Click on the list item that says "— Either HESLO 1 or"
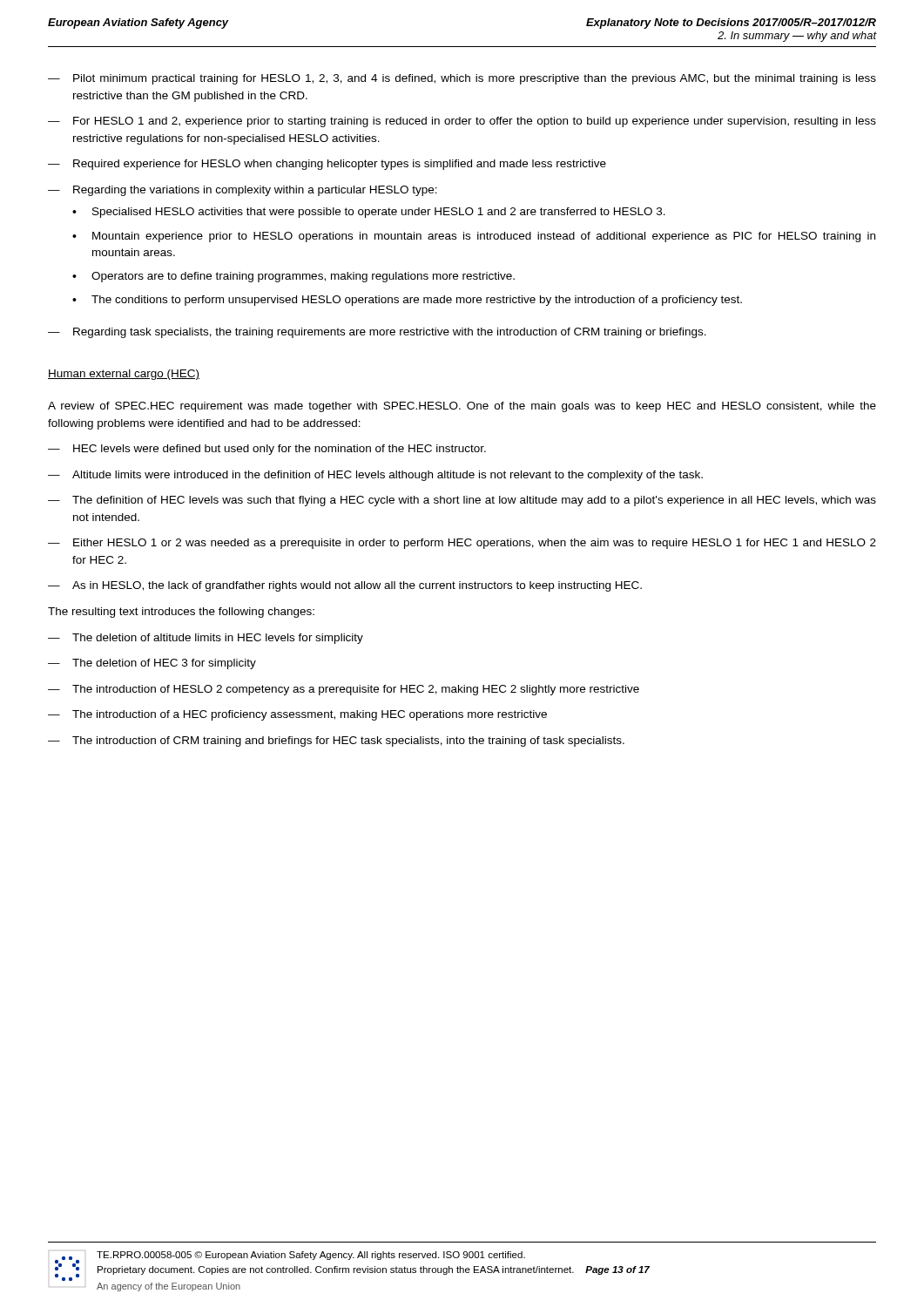Screen dimensions: 1307x924 tap(462, 551)
